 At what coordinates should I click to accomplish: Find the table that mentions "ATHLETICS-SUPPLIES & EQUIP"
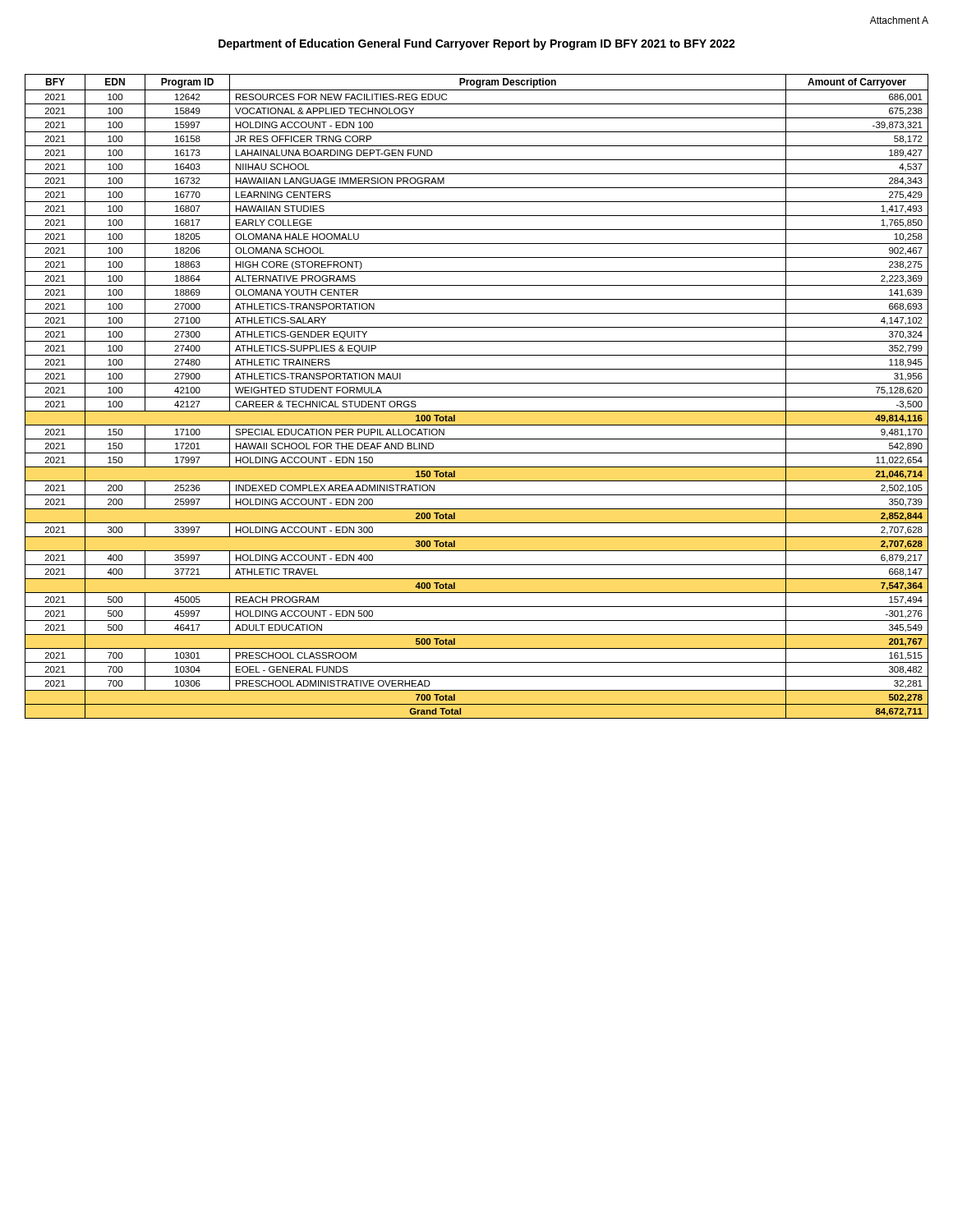(x=476, y=396)
